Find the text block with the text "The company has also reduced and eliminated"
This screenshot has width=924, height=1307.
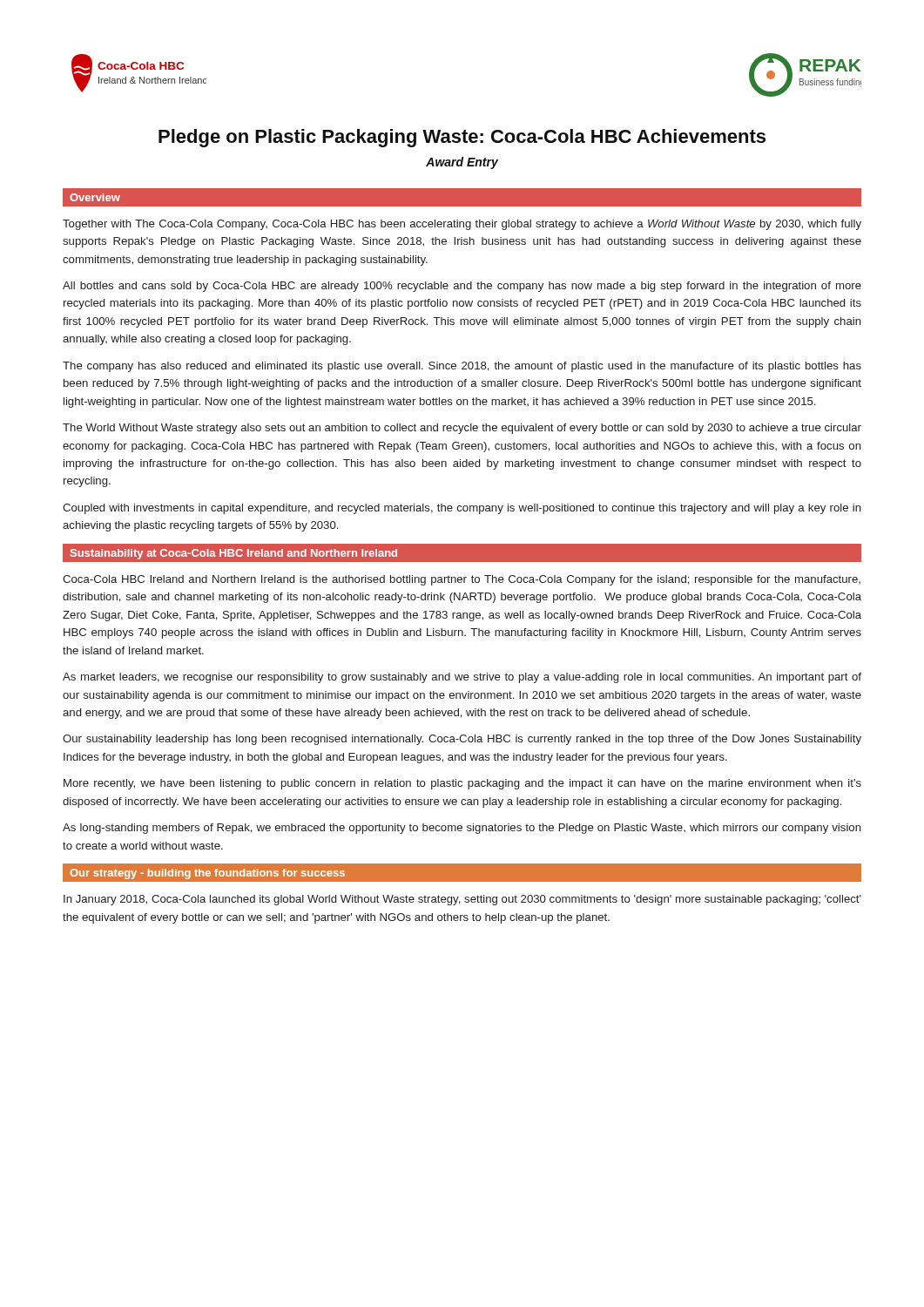tap(462, 383)
